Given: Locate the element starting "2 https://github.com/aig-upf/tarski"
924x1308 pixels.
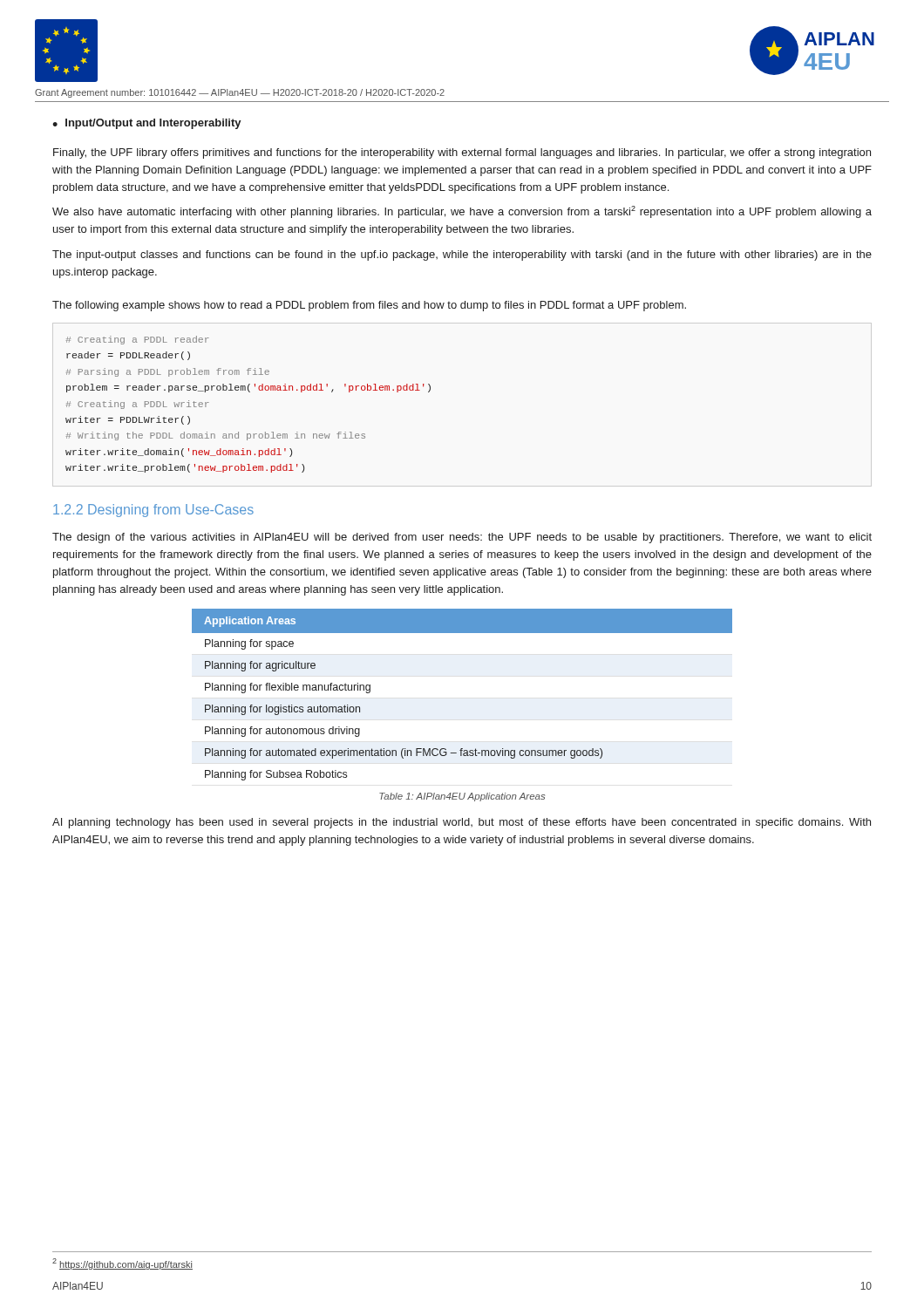Looking at the screenshot, I should coord(122,1263).
